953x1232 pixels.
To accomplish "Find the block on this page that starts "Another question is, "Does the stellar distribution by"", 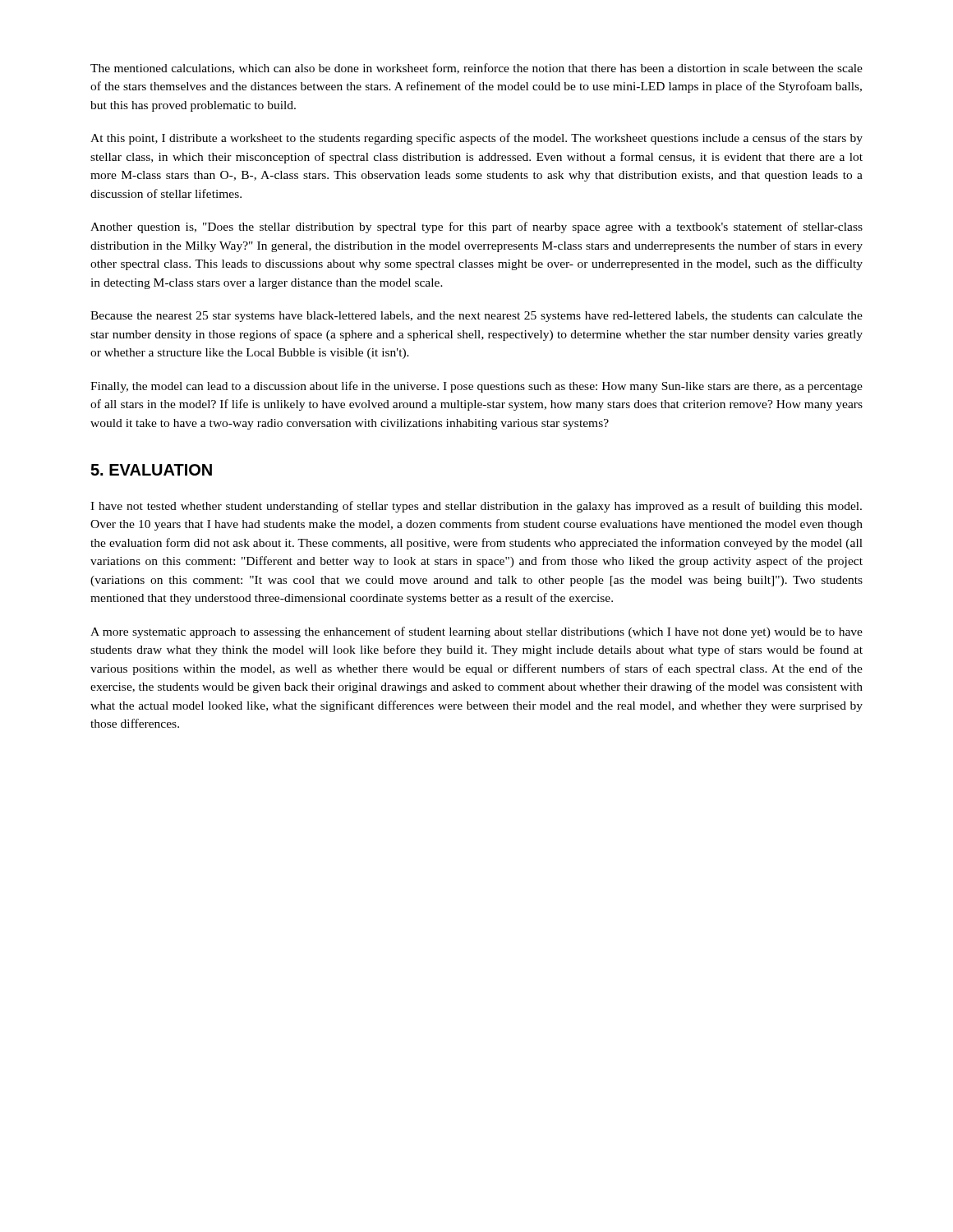I will coord(476,254).
